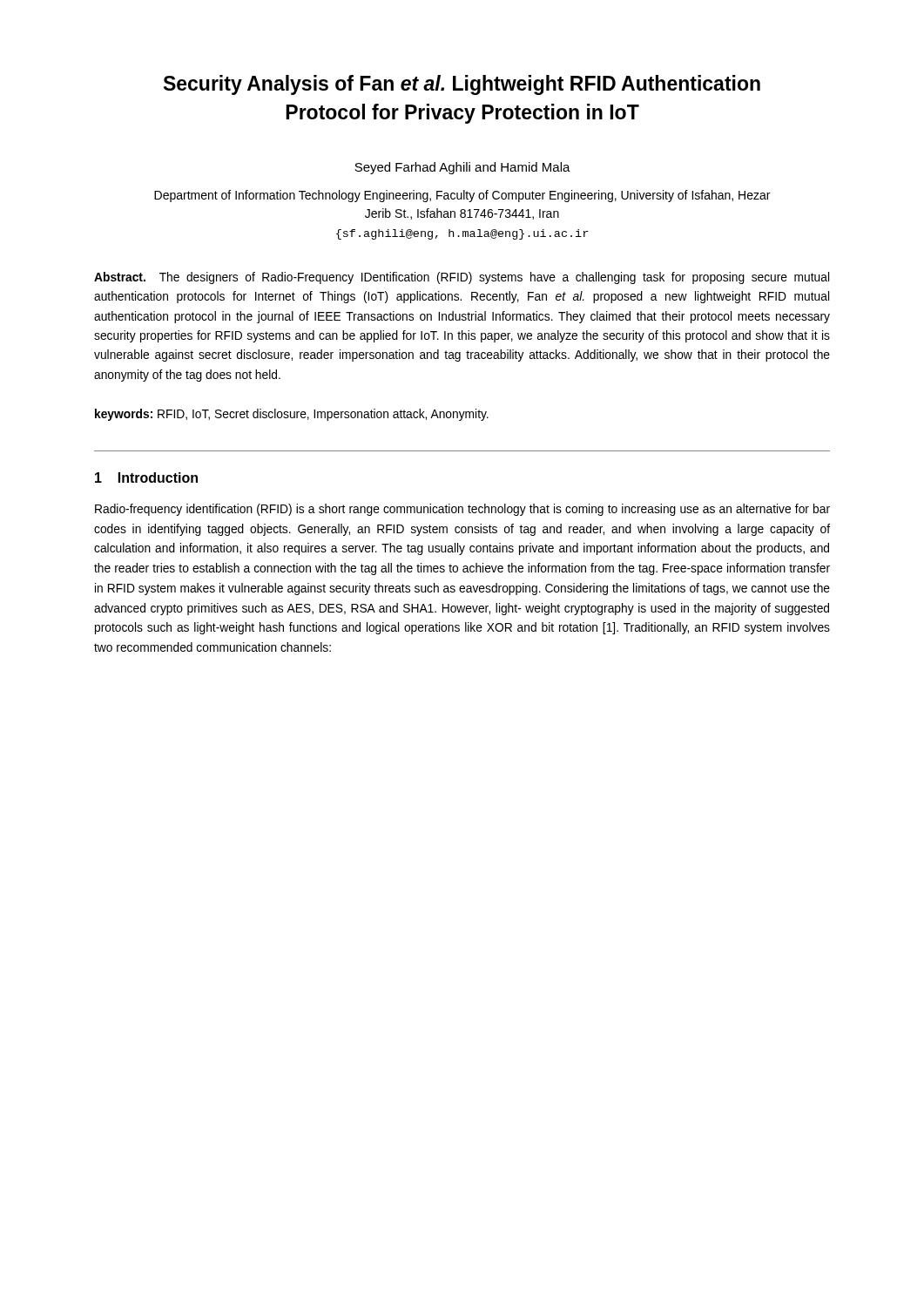The image size is (924, 1307).
Task: Find the element starting "keywords: RFID, IoT, Secret disclosure, Impersonation"
Action: (292, 414)
